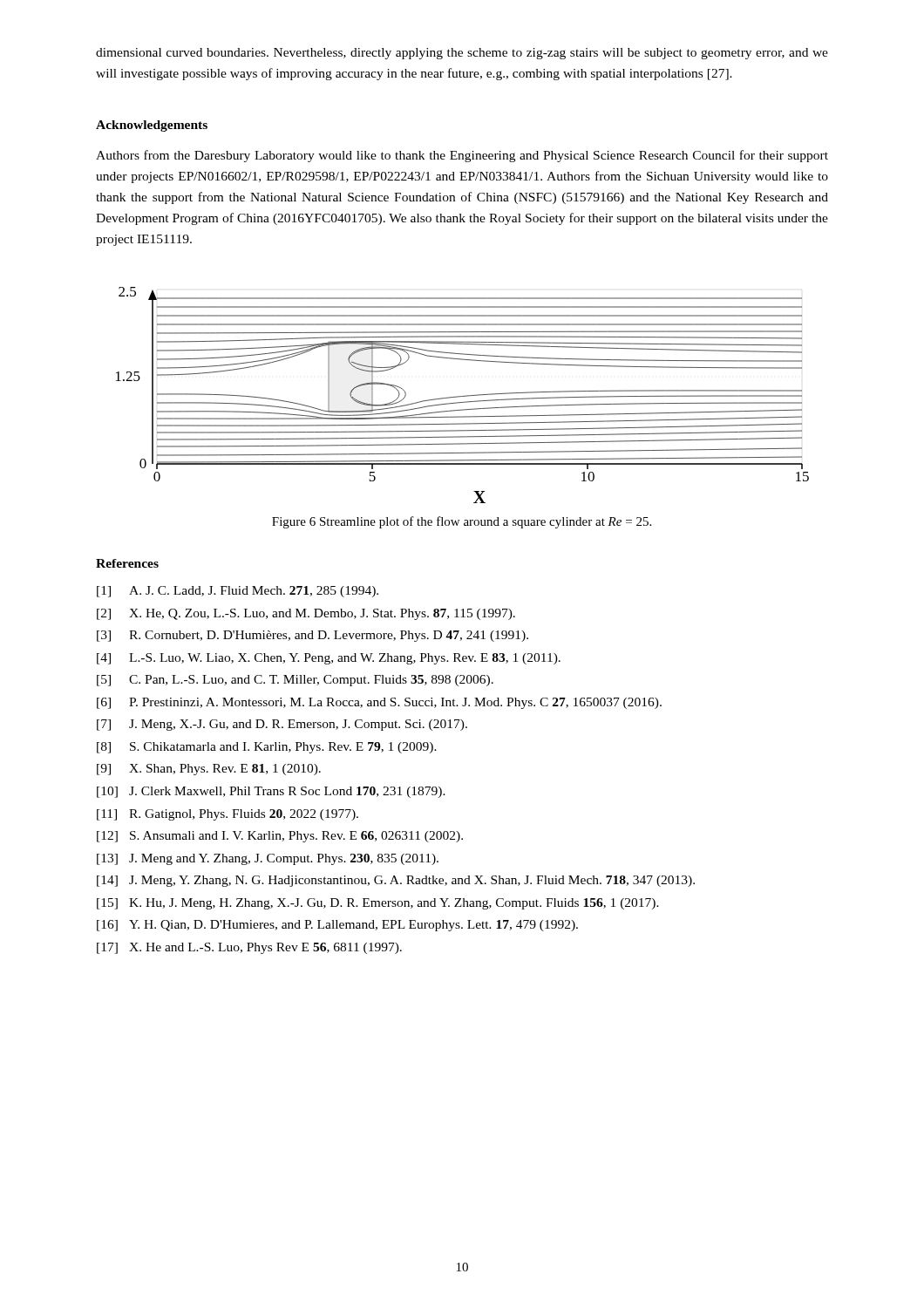Navigate to the block starting "Figure 6 Streamline plot of"

point(462,522)
